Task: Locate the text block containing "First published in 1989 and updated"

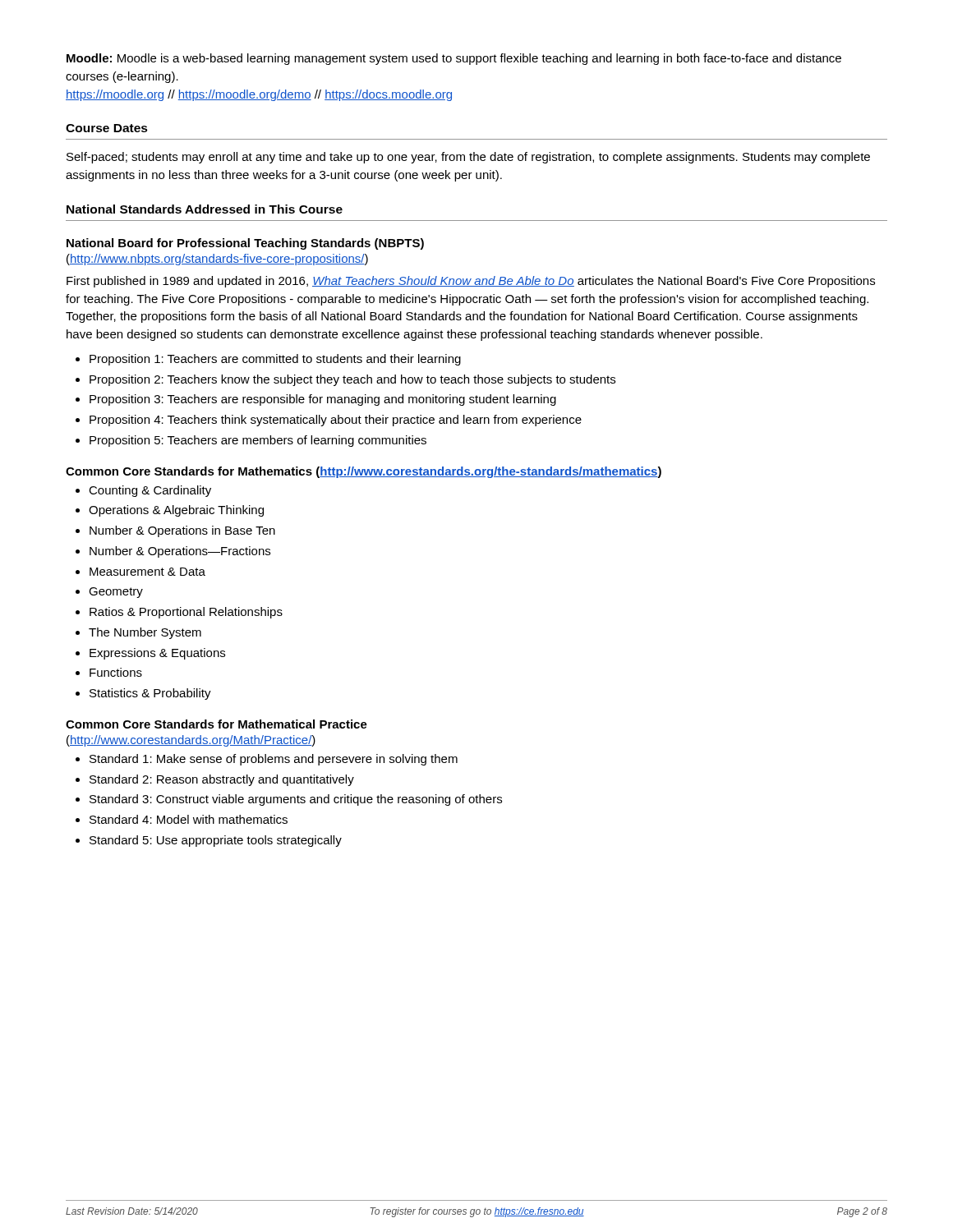Action: 471,307
